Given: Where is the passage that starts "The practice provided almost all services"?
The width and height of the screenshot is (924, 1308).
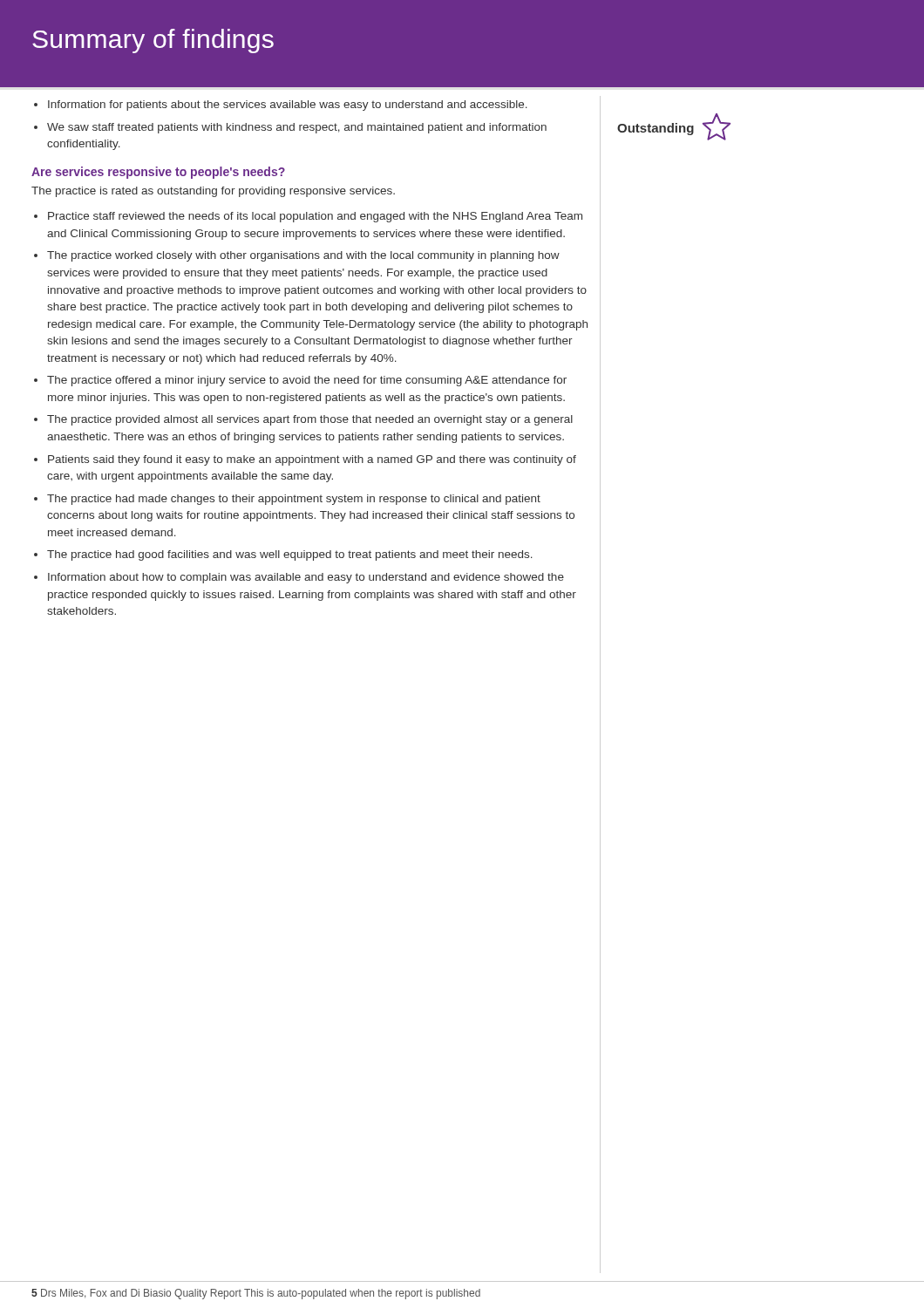Looking at the screenshot, I should click(x=318, y=428).
